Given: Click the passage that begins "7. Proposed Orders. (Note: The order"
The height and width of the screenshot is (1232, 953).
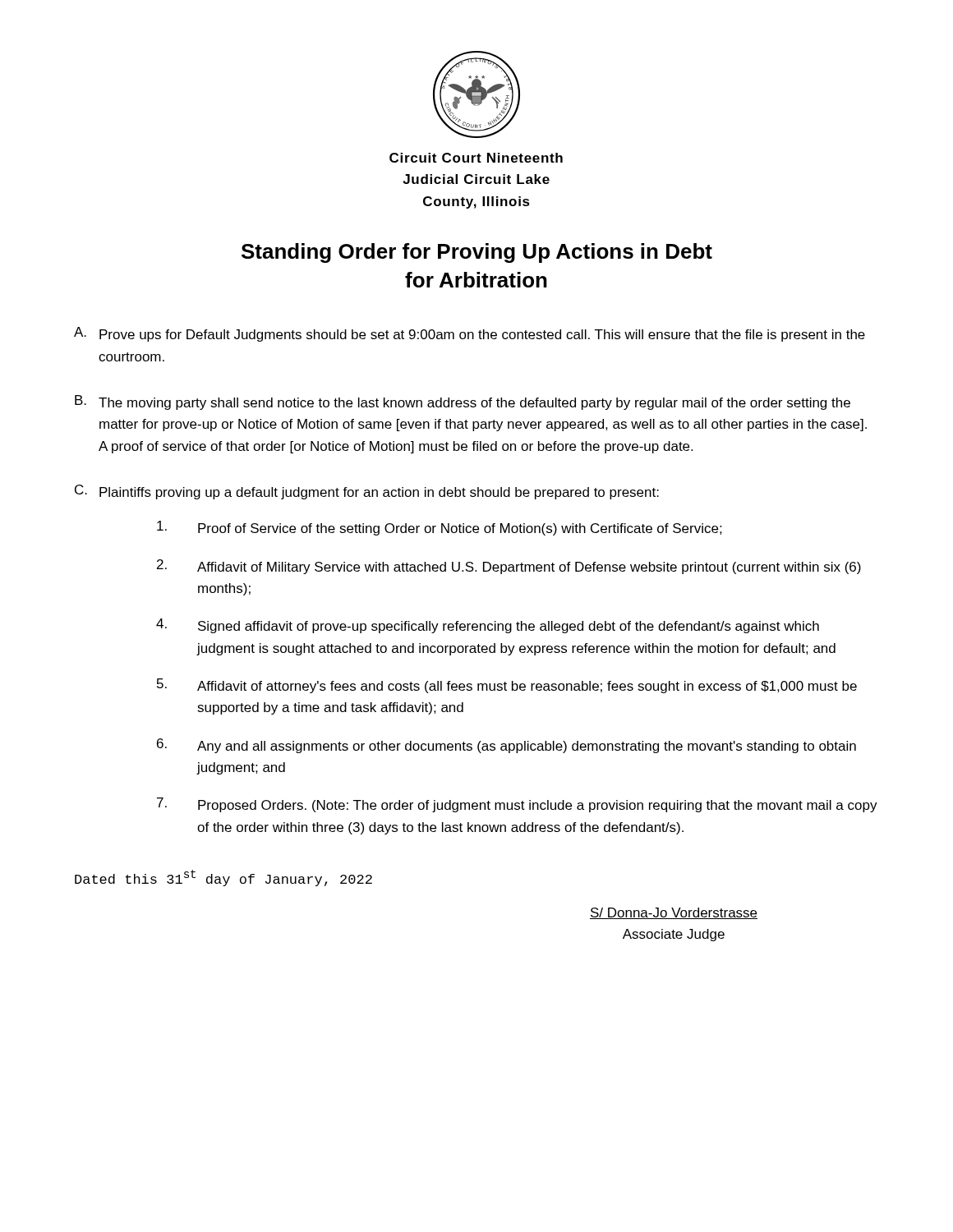Looking at the screenshot, I should tap(518, 817).
